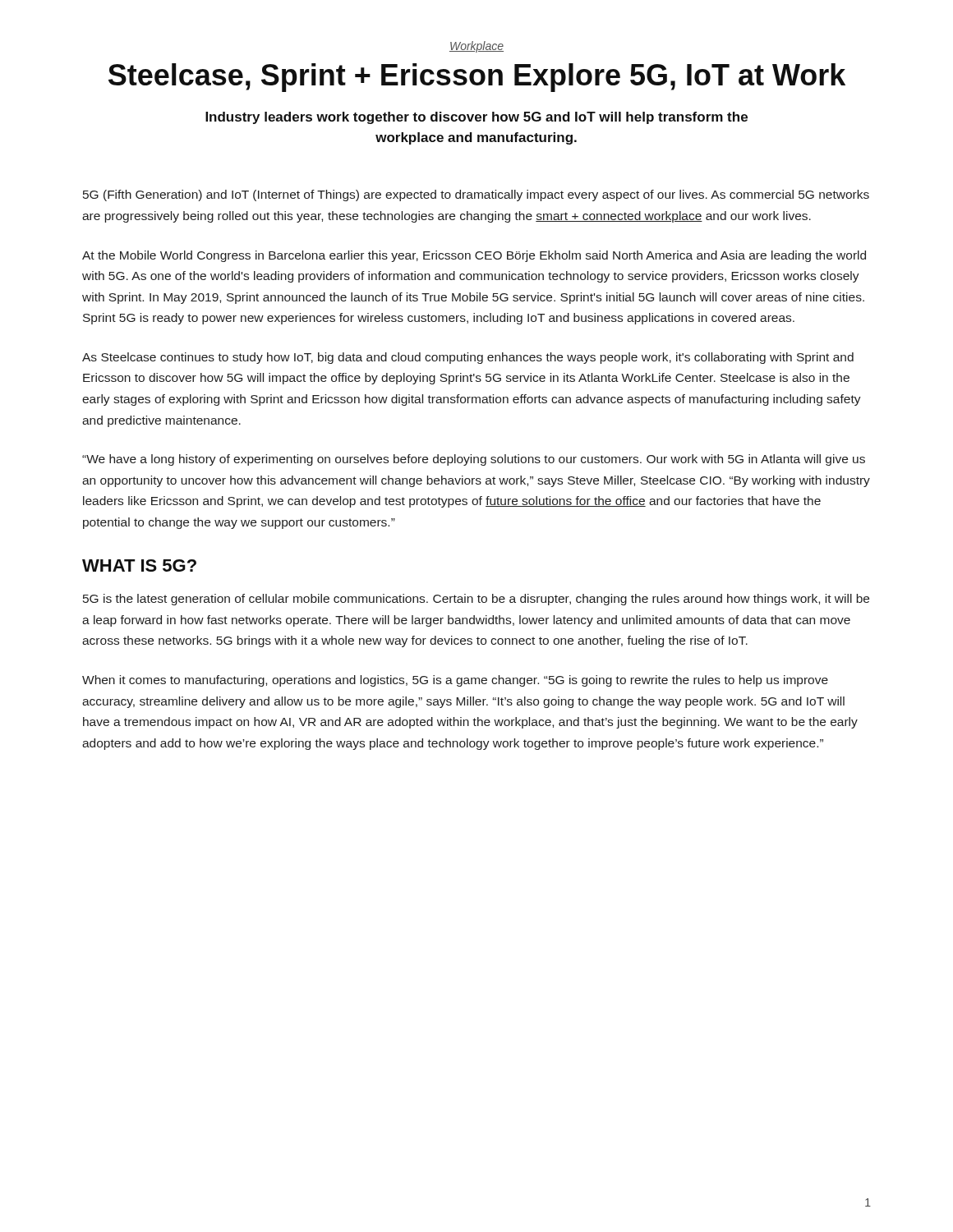Viewport: 953px width, 1232px height.
Task: Navigate to the text block starting "Industry leaders work together to"
Action: pyautogui.click(x=476, y=127)
